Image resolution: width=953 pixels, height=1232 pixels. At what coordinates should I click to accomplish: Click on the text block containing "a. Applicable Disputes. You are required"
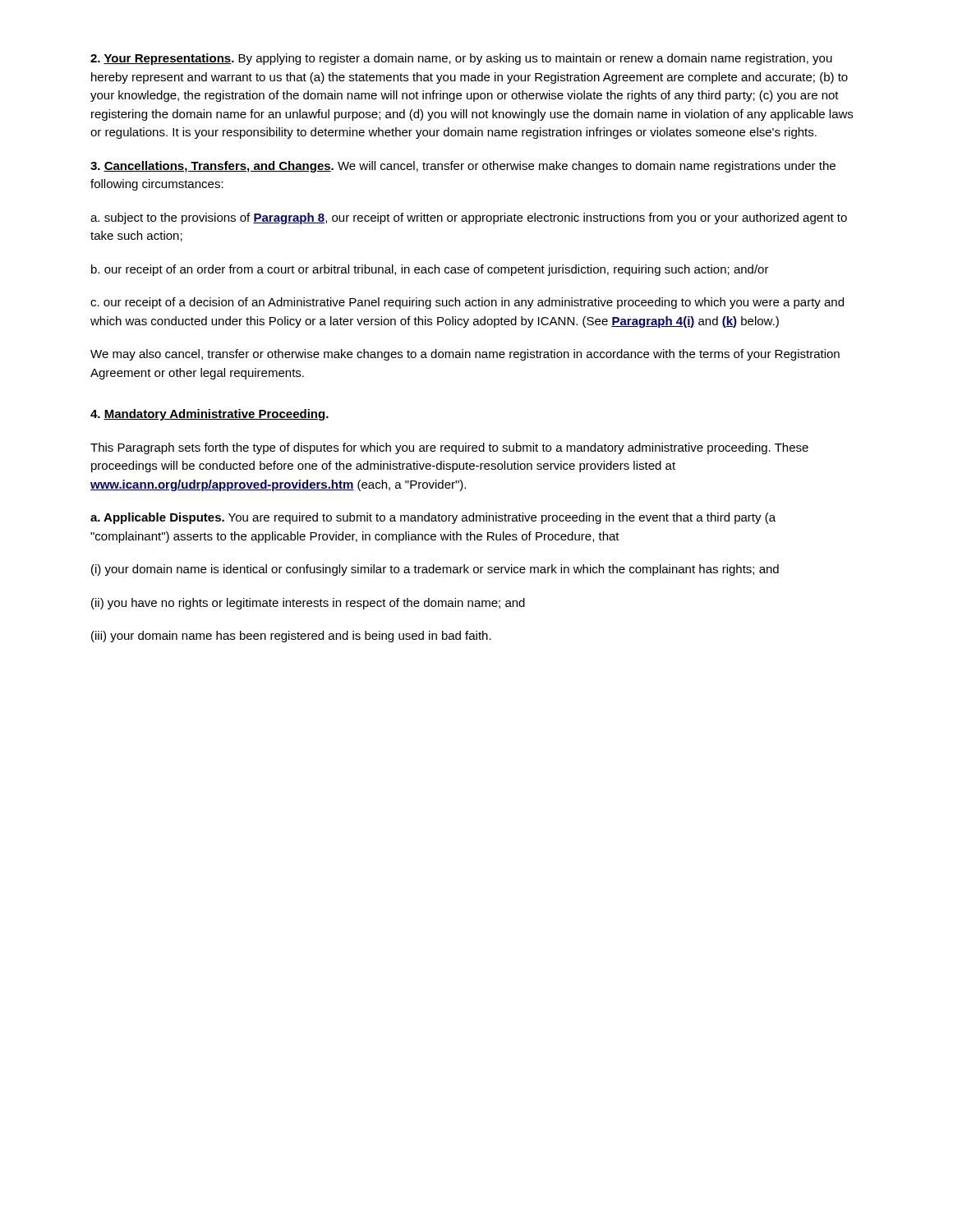pos(433,526)
